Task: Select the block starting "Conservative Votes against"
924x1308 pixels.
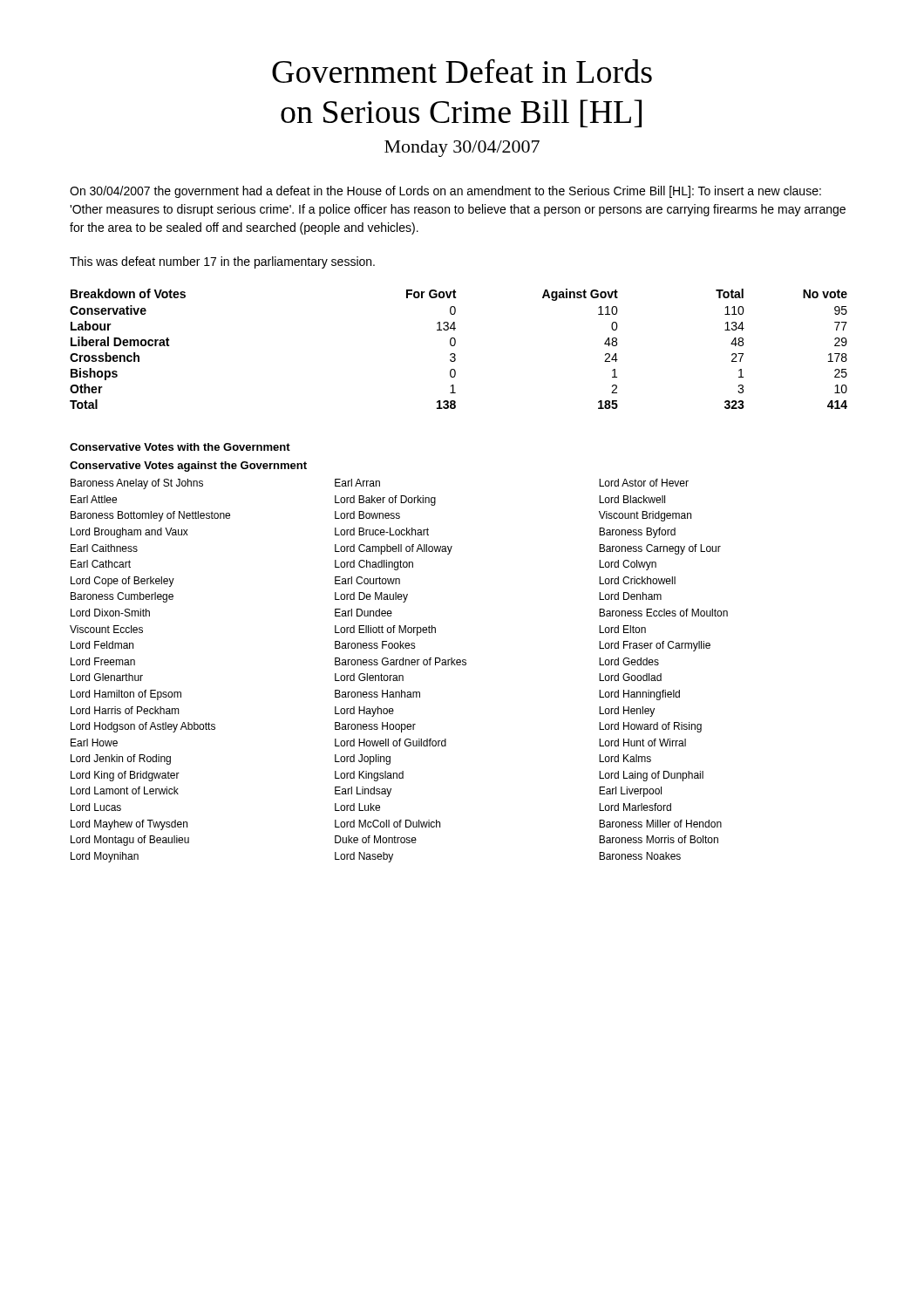Action: (188, 465)
